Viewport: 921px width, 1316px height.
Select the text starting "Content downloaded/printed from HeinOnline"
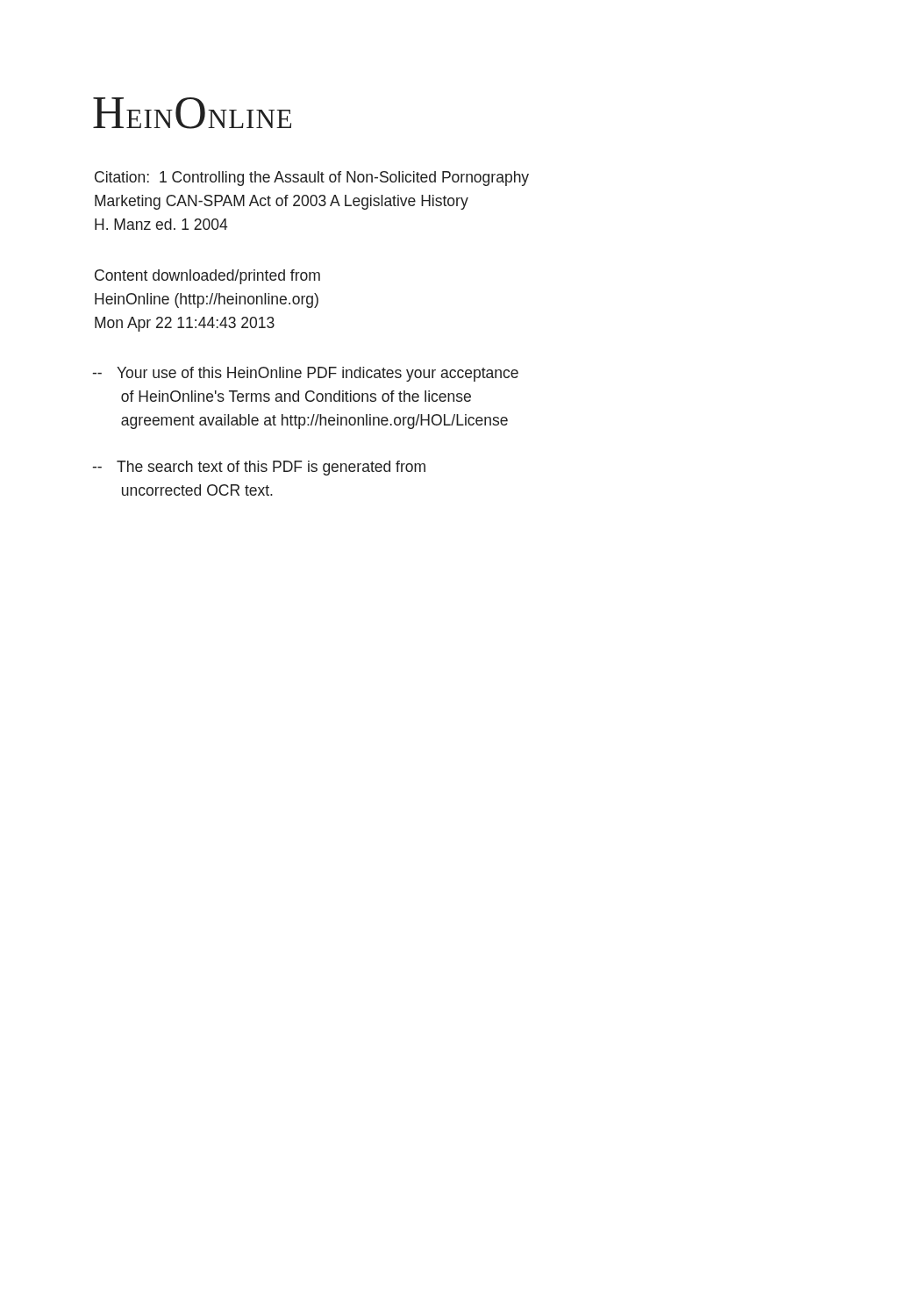[207, 299]
